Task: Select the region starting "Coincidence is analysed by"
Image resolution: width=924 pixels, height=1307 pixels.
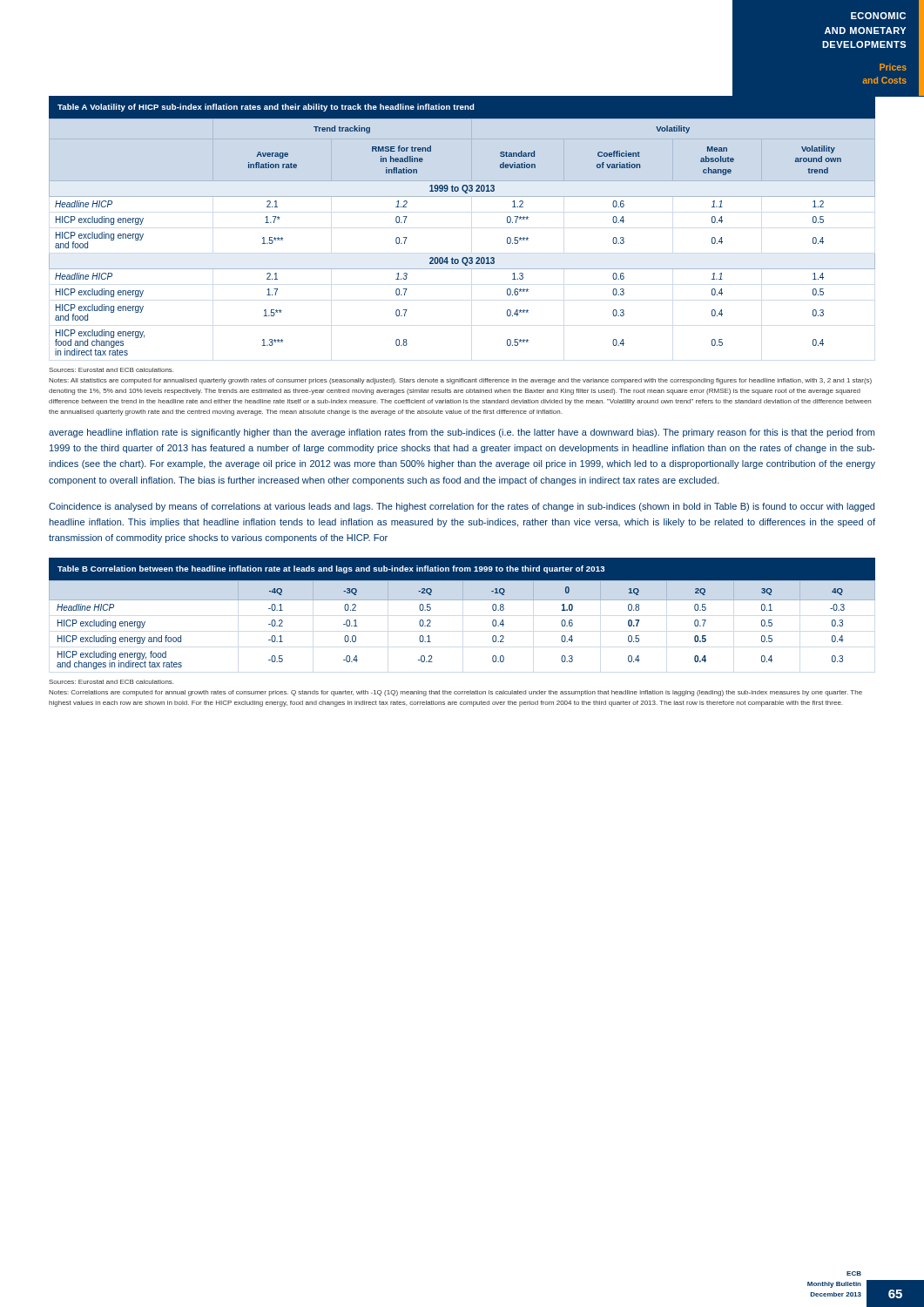Action: (x=462, y=522)
